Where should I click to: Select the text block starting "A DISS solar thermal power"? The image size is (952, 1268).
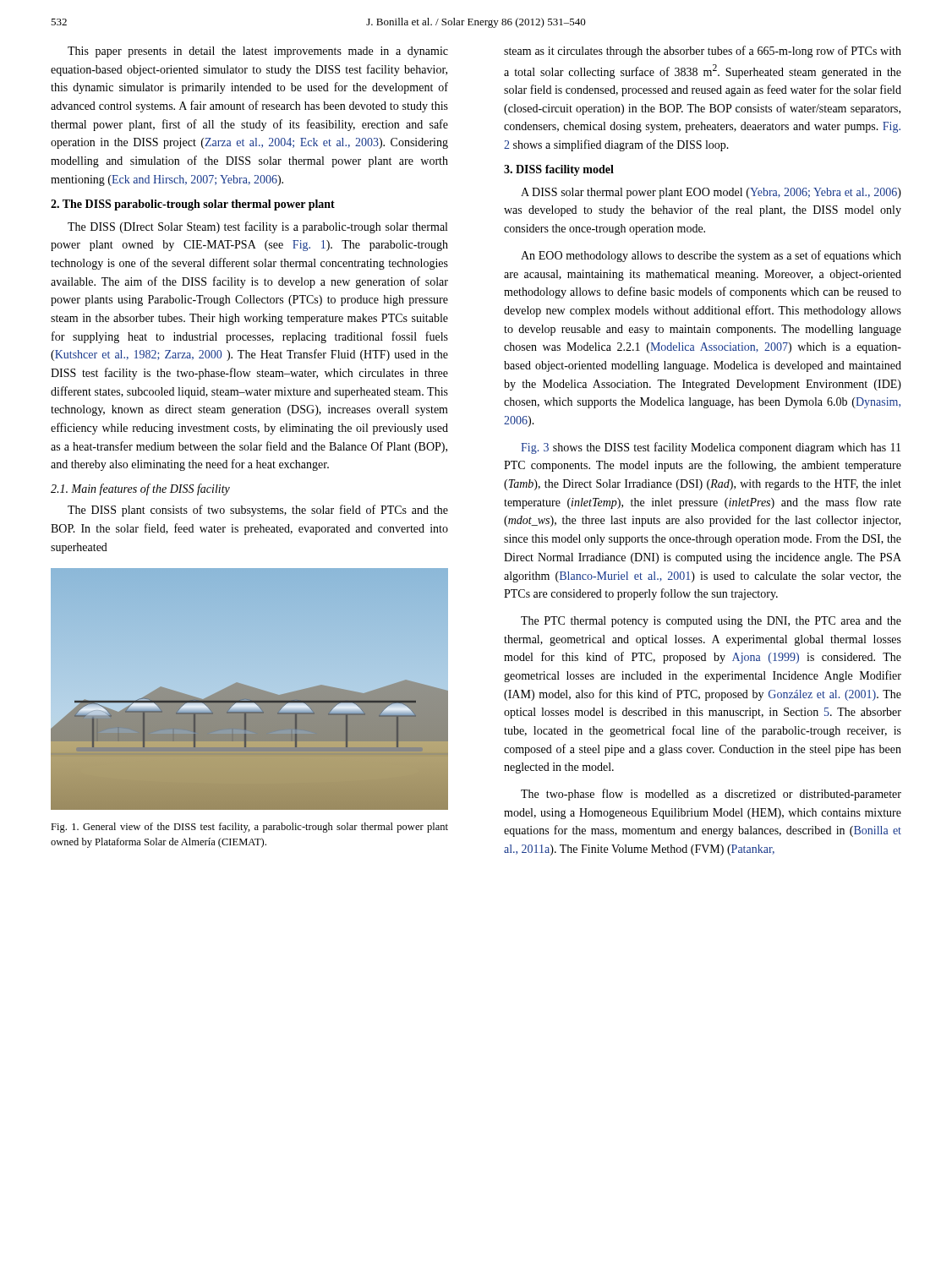(703, 521)
